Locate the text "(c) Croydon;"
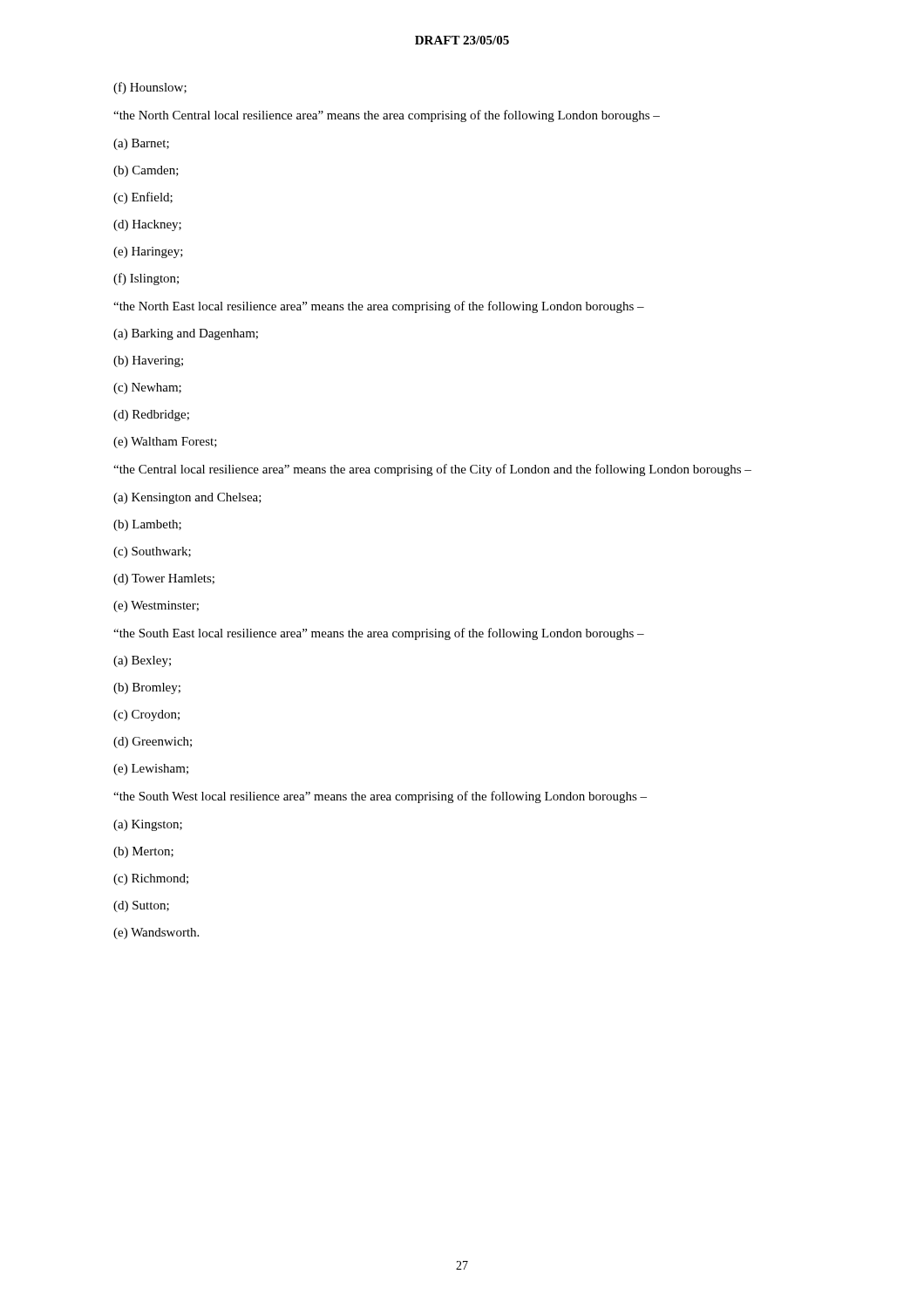Viewport: 924px width, 1308px height. click(x=147, y=714)
